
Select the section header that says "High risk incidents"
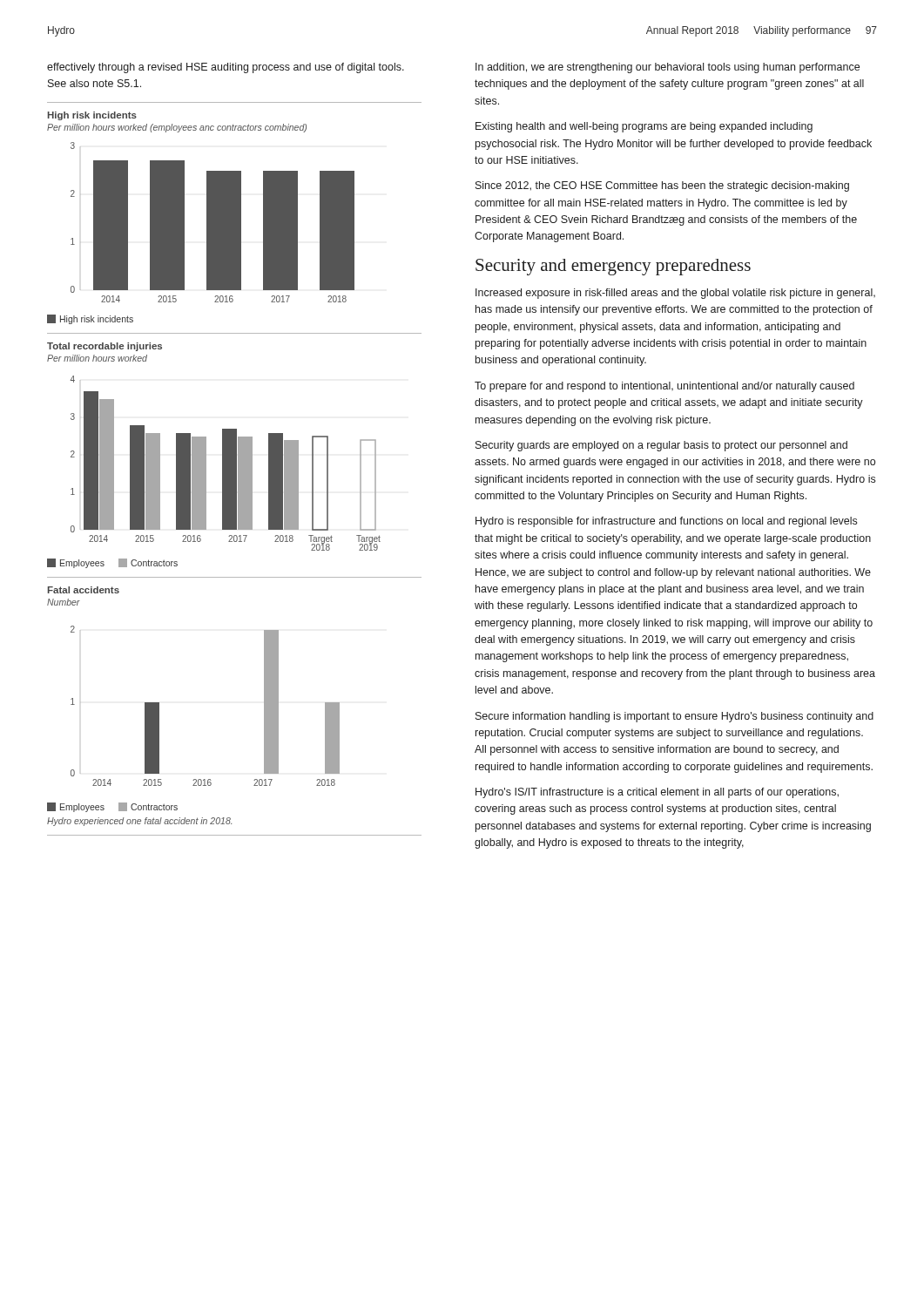pyautogui.click(x=92, y=115)
